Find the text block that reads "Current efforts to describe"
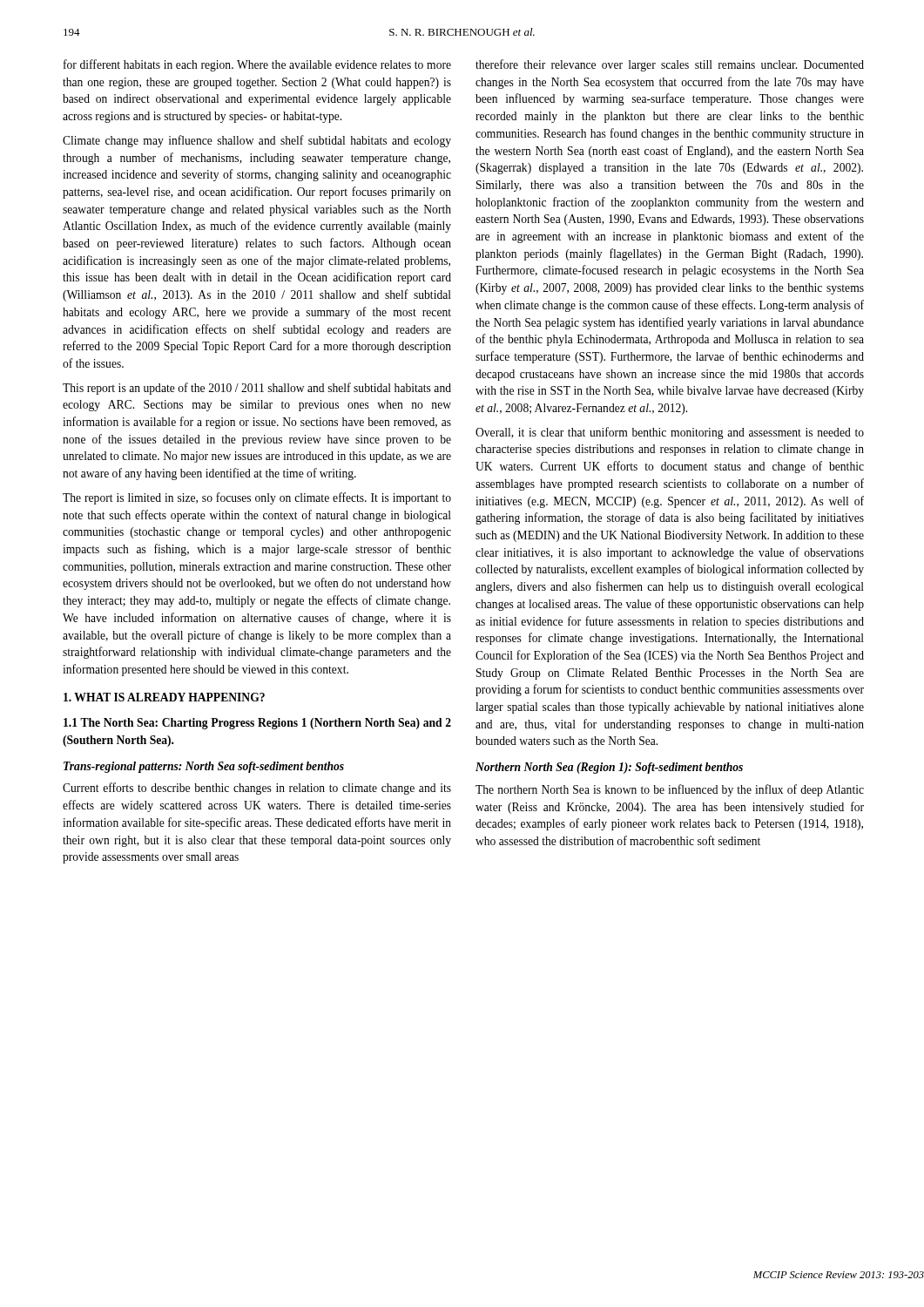 click(x=257, y=823)
